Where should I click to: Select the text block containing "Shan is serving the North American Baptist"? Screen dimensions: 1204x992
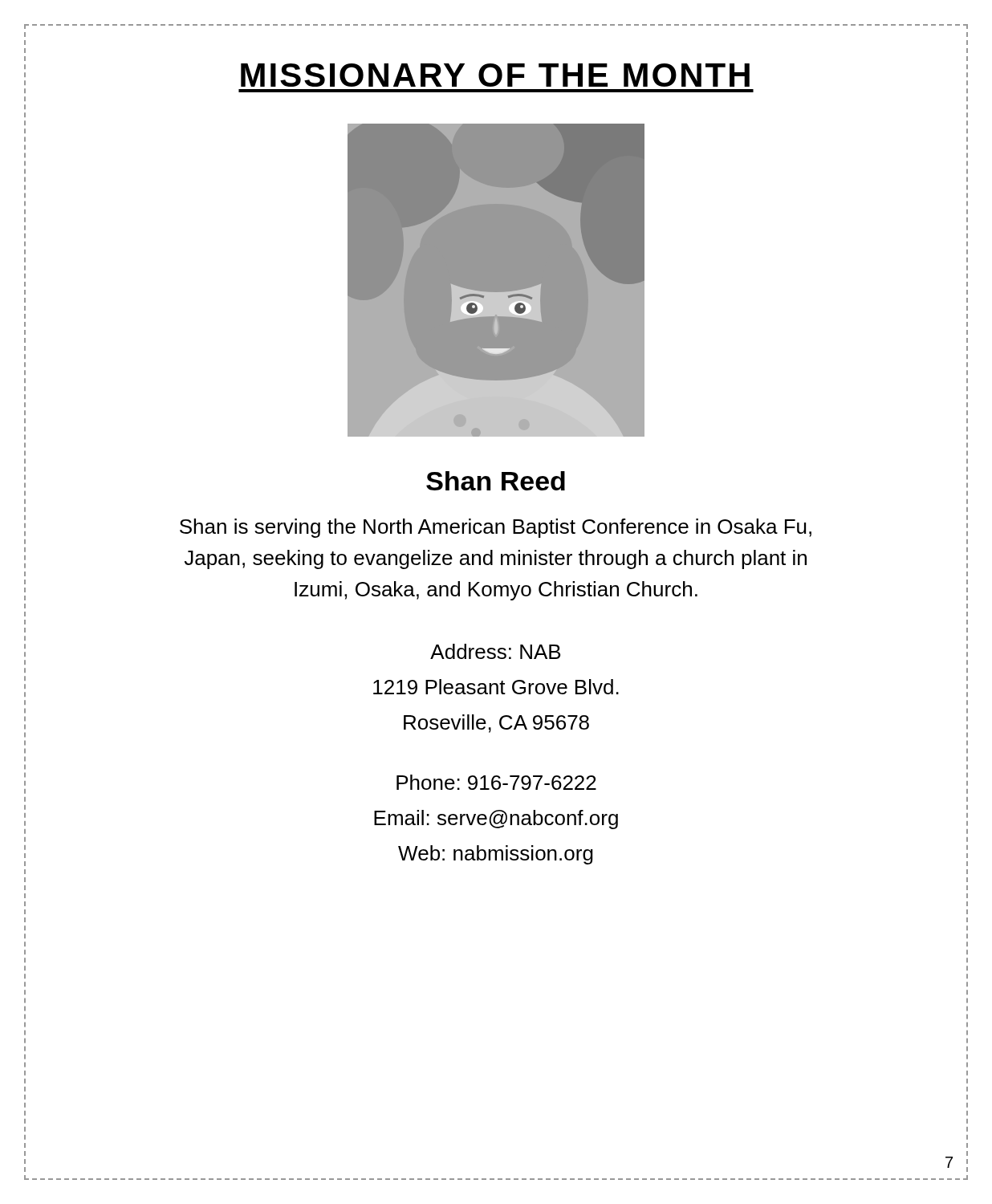(x=496, y=558)
